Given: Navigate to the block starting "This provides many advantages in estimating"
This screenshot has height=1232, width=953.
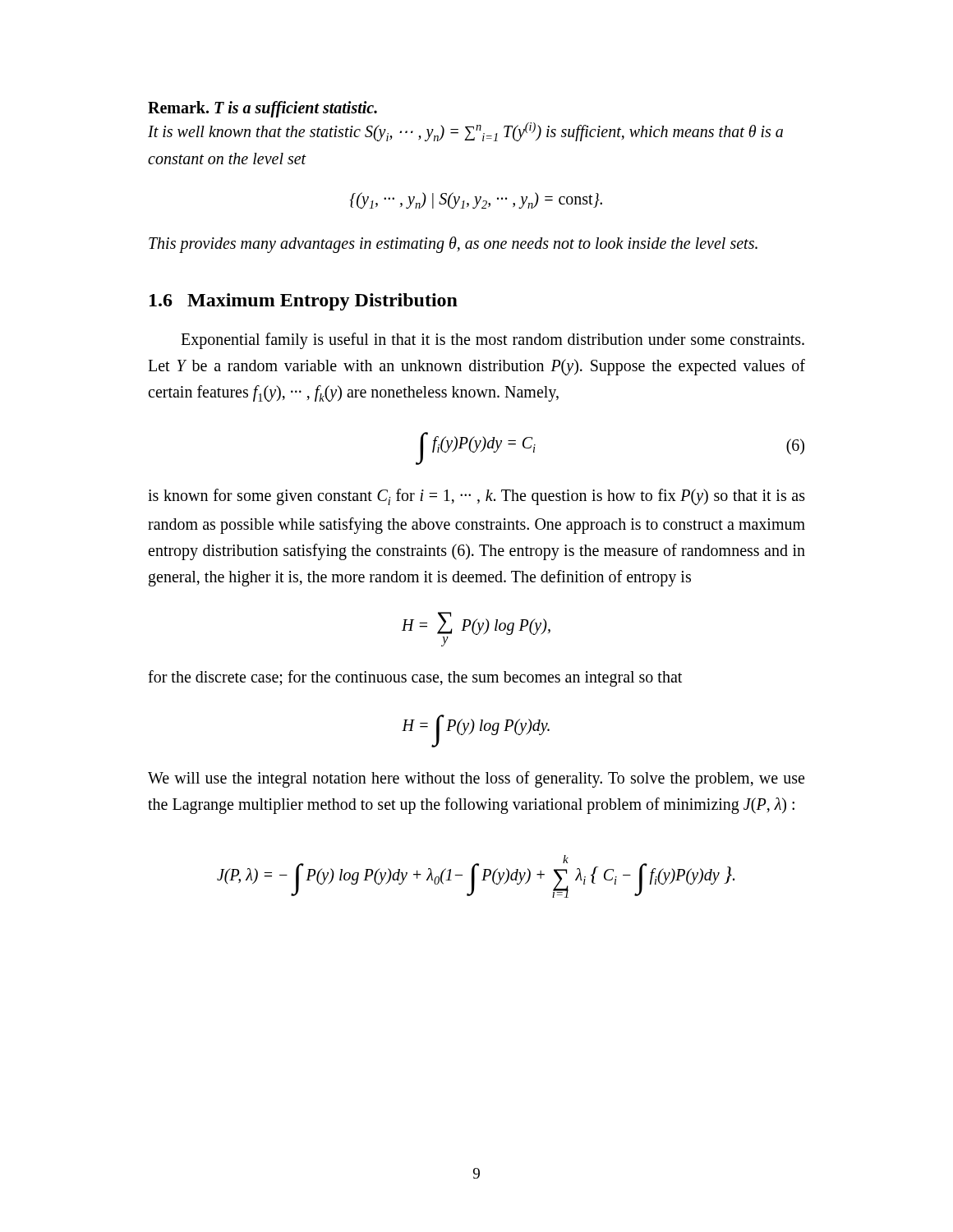Looking at the screenshot, I should tap(453, 243).
